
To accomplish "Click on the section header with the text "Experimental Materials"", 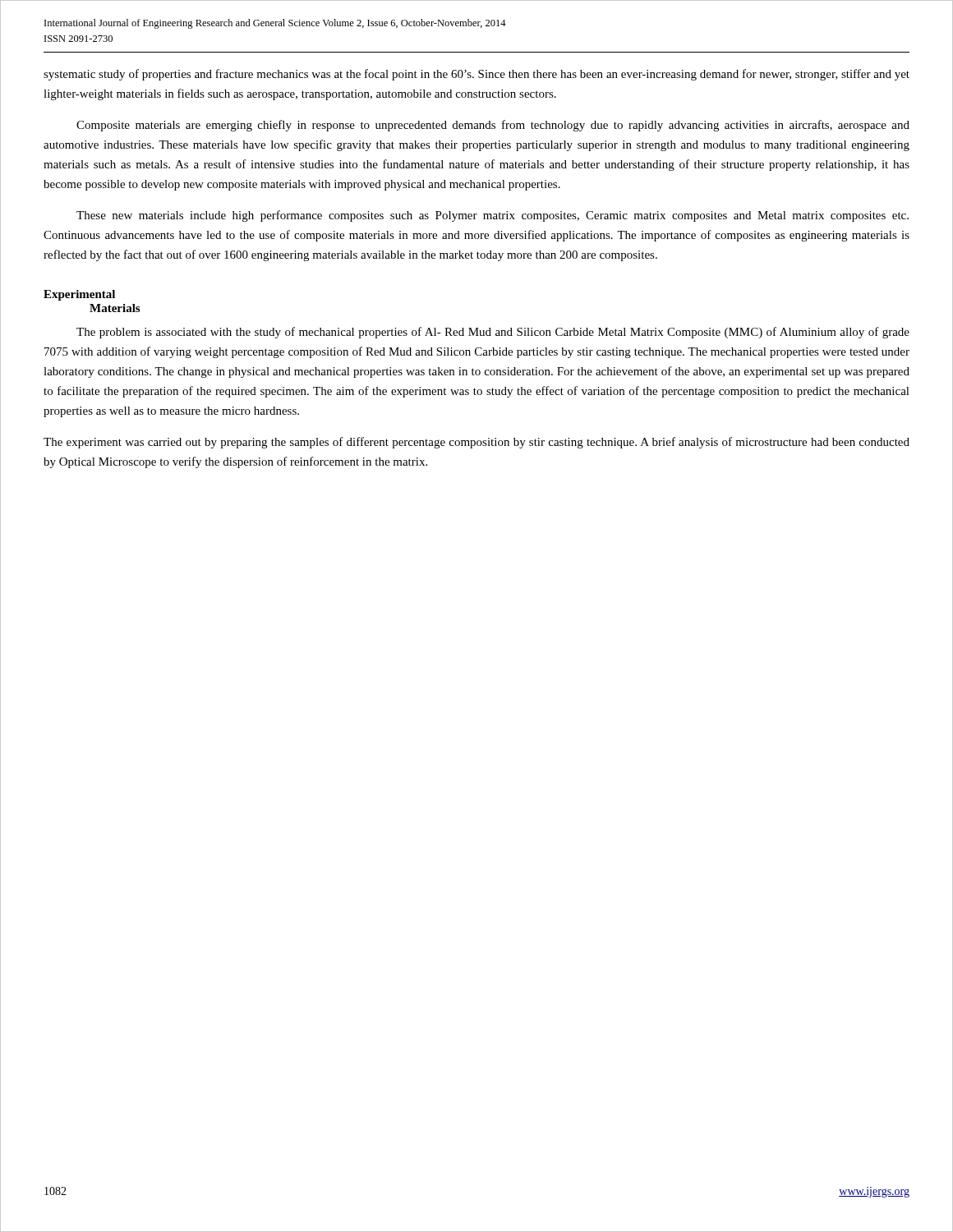I will tap(79, 295).
